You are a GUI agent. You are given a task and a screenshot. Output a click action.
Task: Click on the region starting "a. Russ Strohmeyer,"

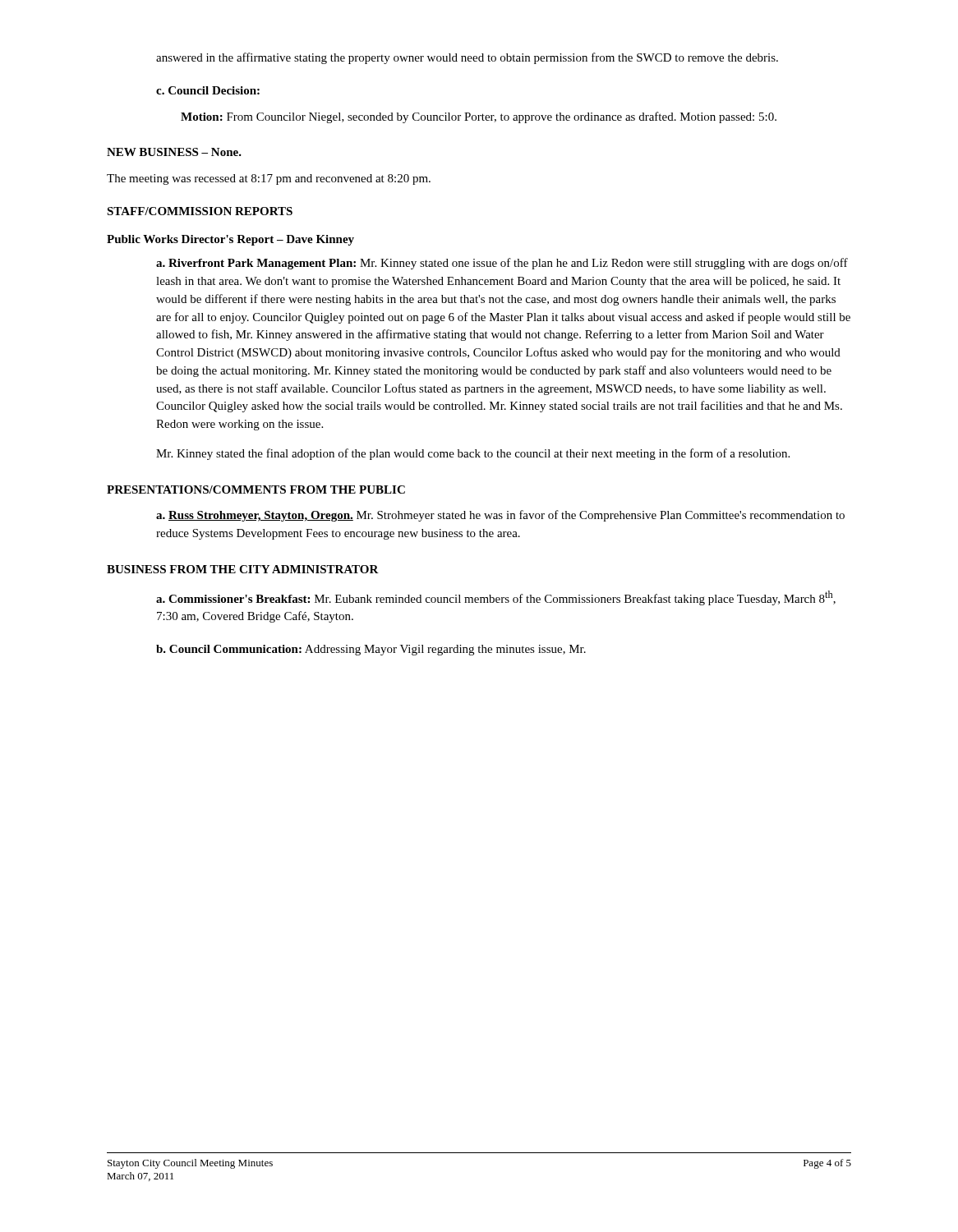click(x=504, y=525)
